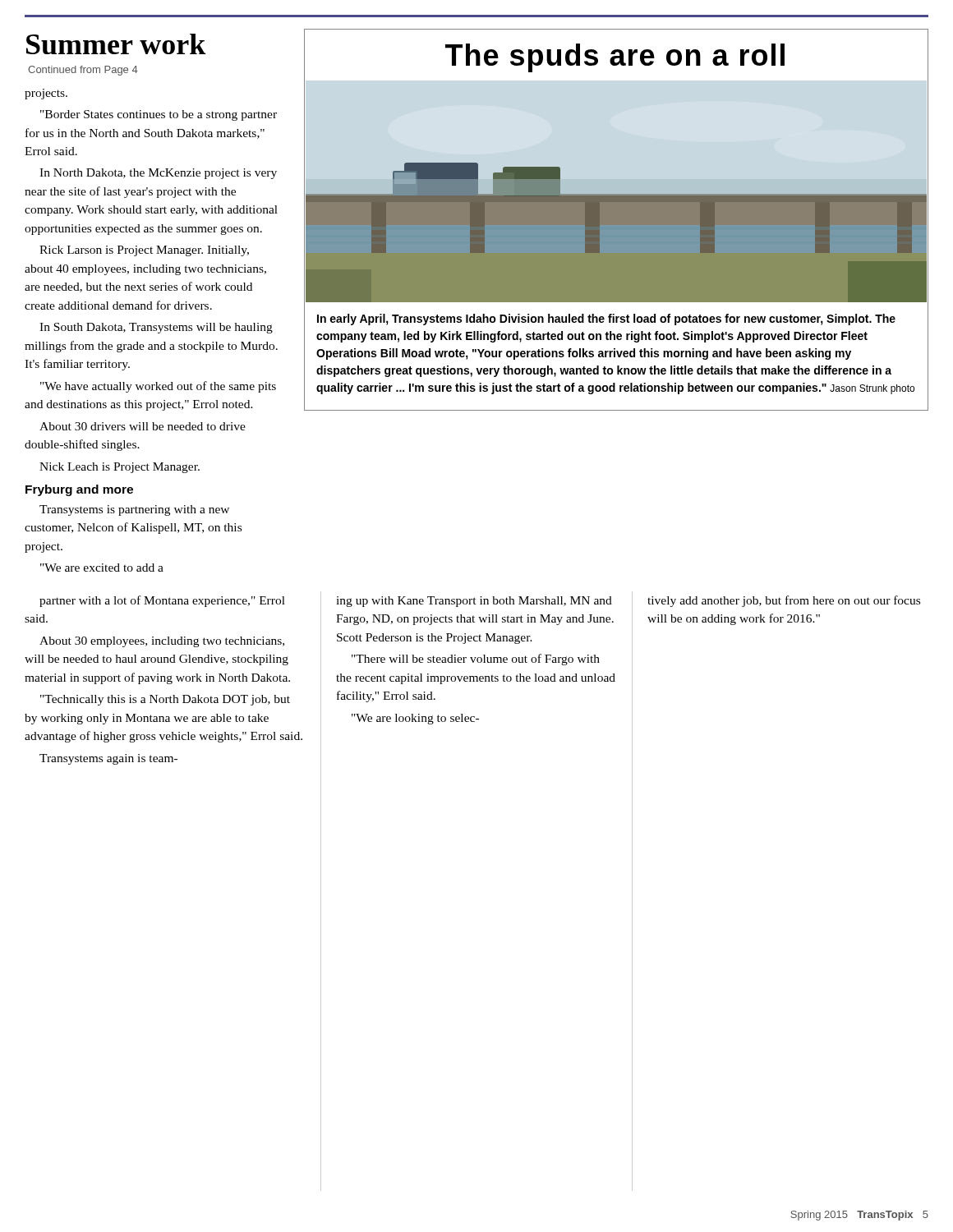Locate the title that opens with "The spuds are"
Screen dimensions: 1232x953
[x=616, y=55]
